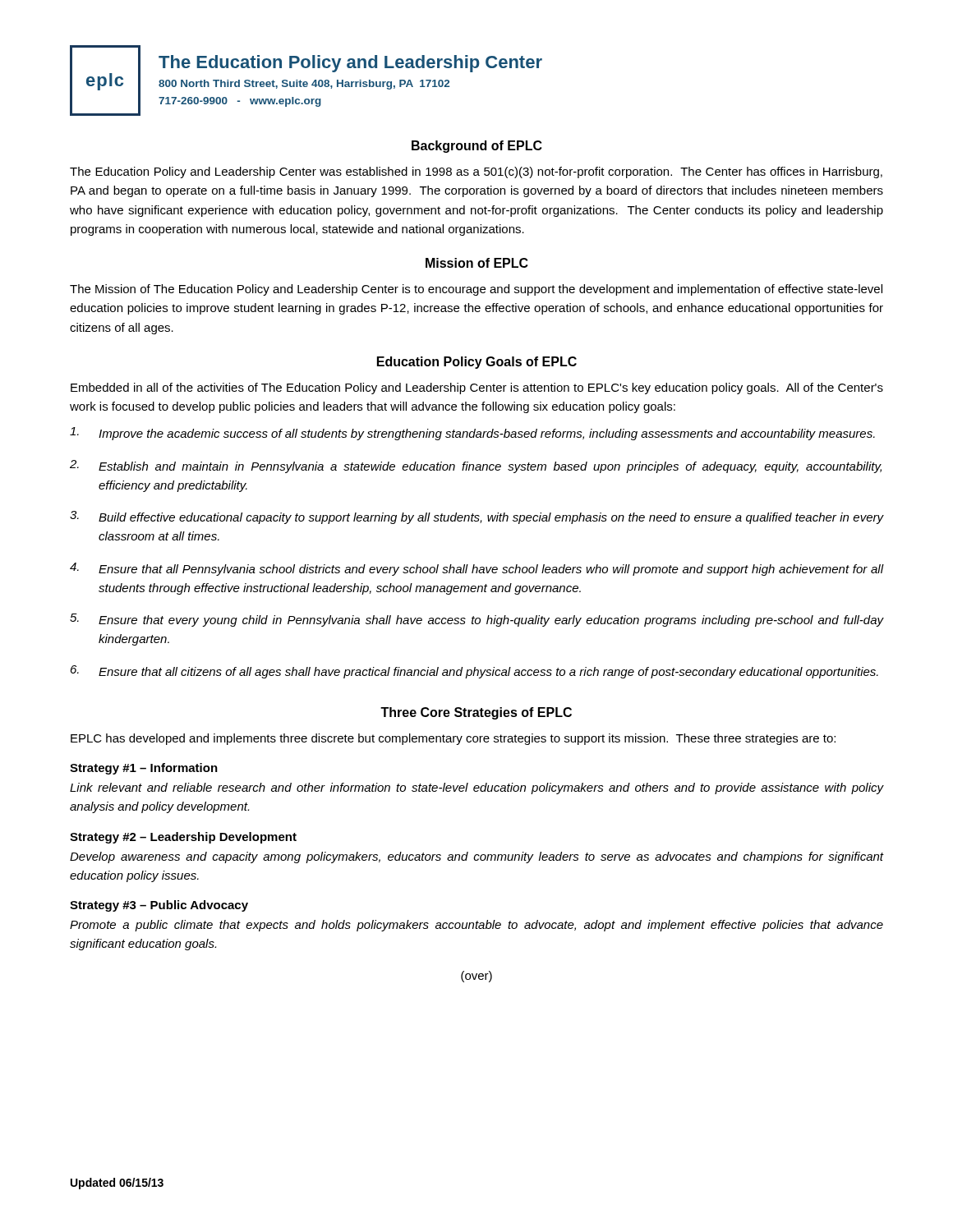Locate the element starting "Strategy #3 – Public Advocacy"

tap(159, 905)
